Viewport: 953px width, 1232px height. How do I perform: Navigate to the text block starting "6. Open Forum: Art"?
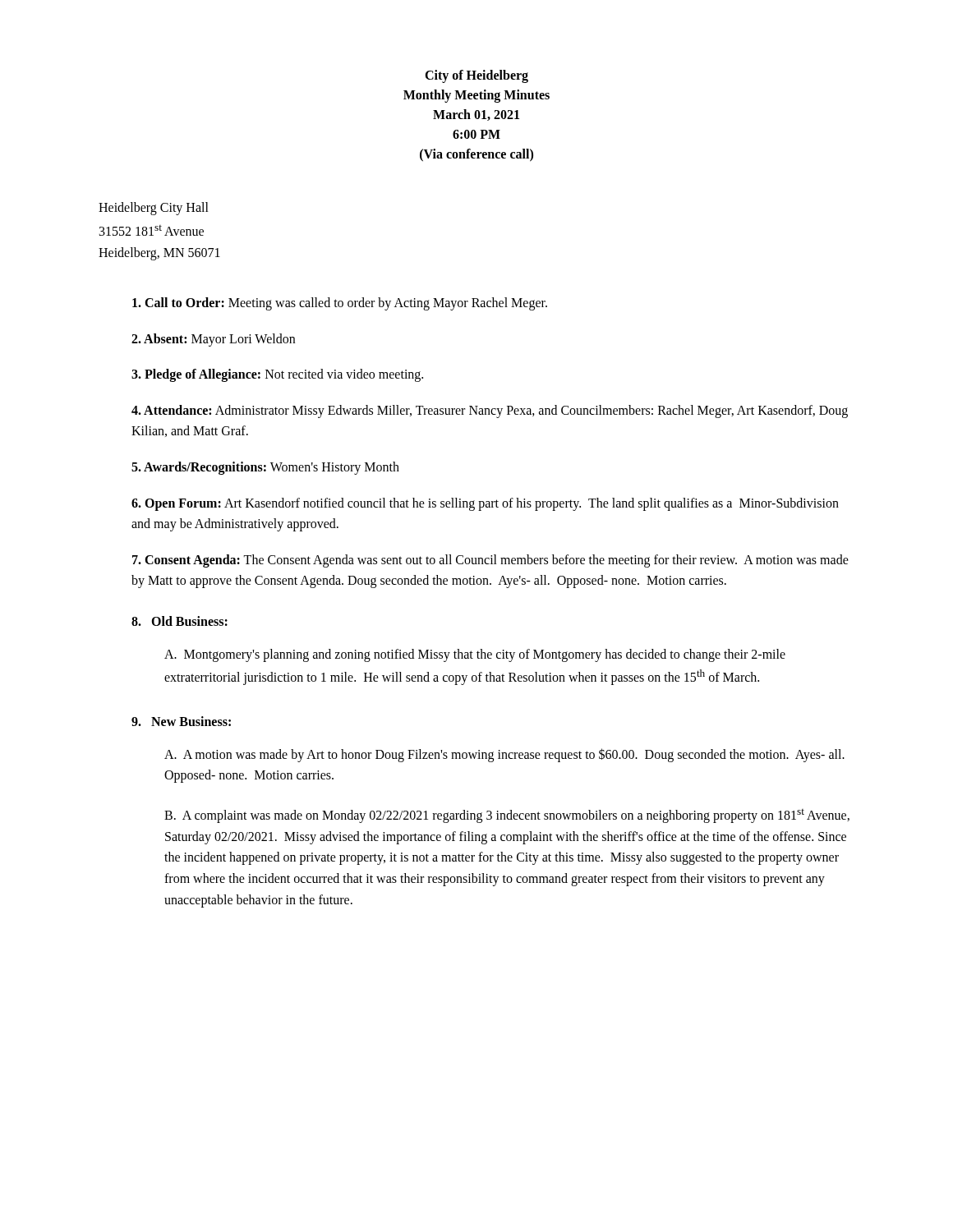[x=485, y=513]
